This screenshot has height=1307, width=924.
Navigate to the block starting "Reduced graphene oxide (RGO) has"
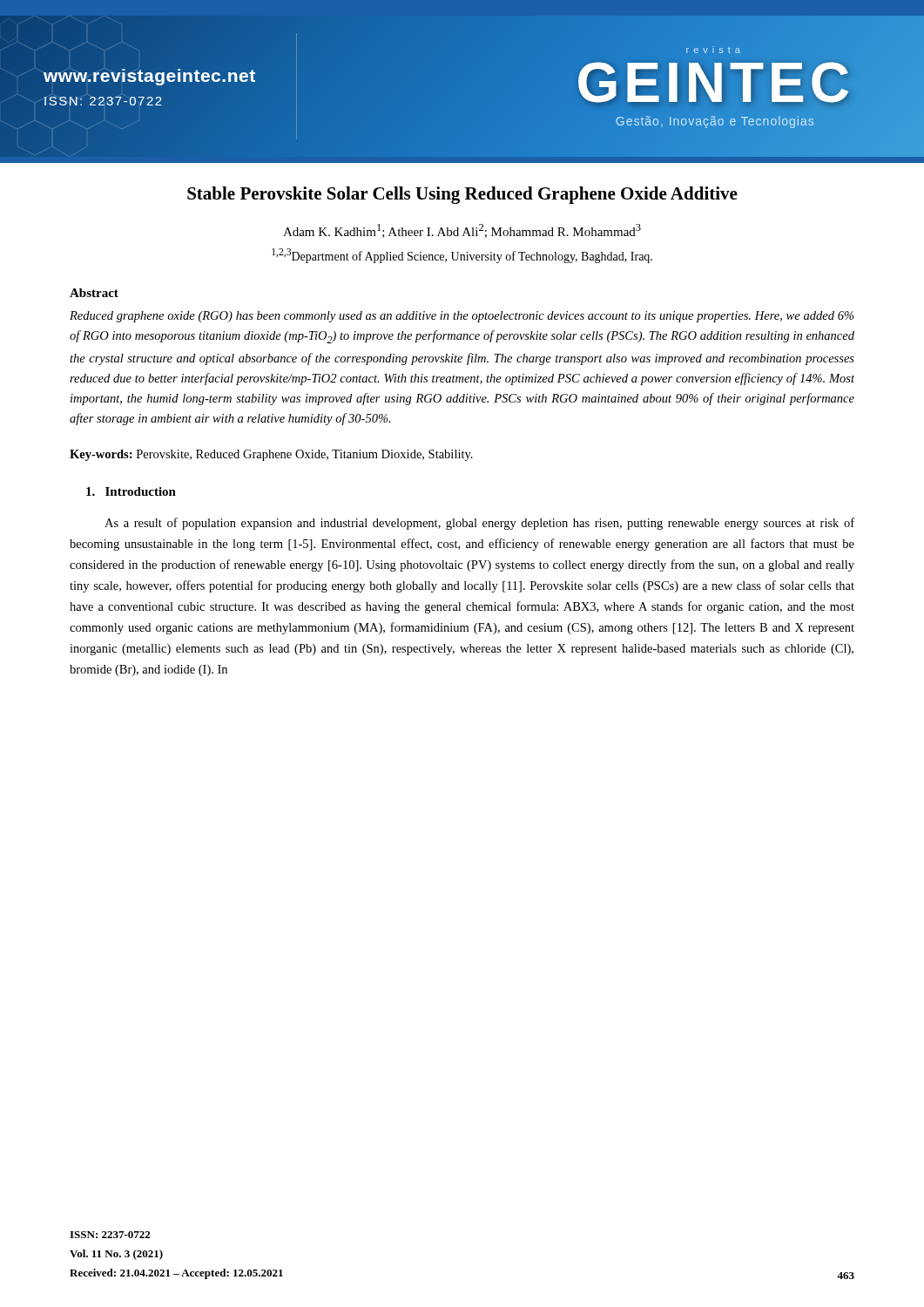(x=462, y=367)
